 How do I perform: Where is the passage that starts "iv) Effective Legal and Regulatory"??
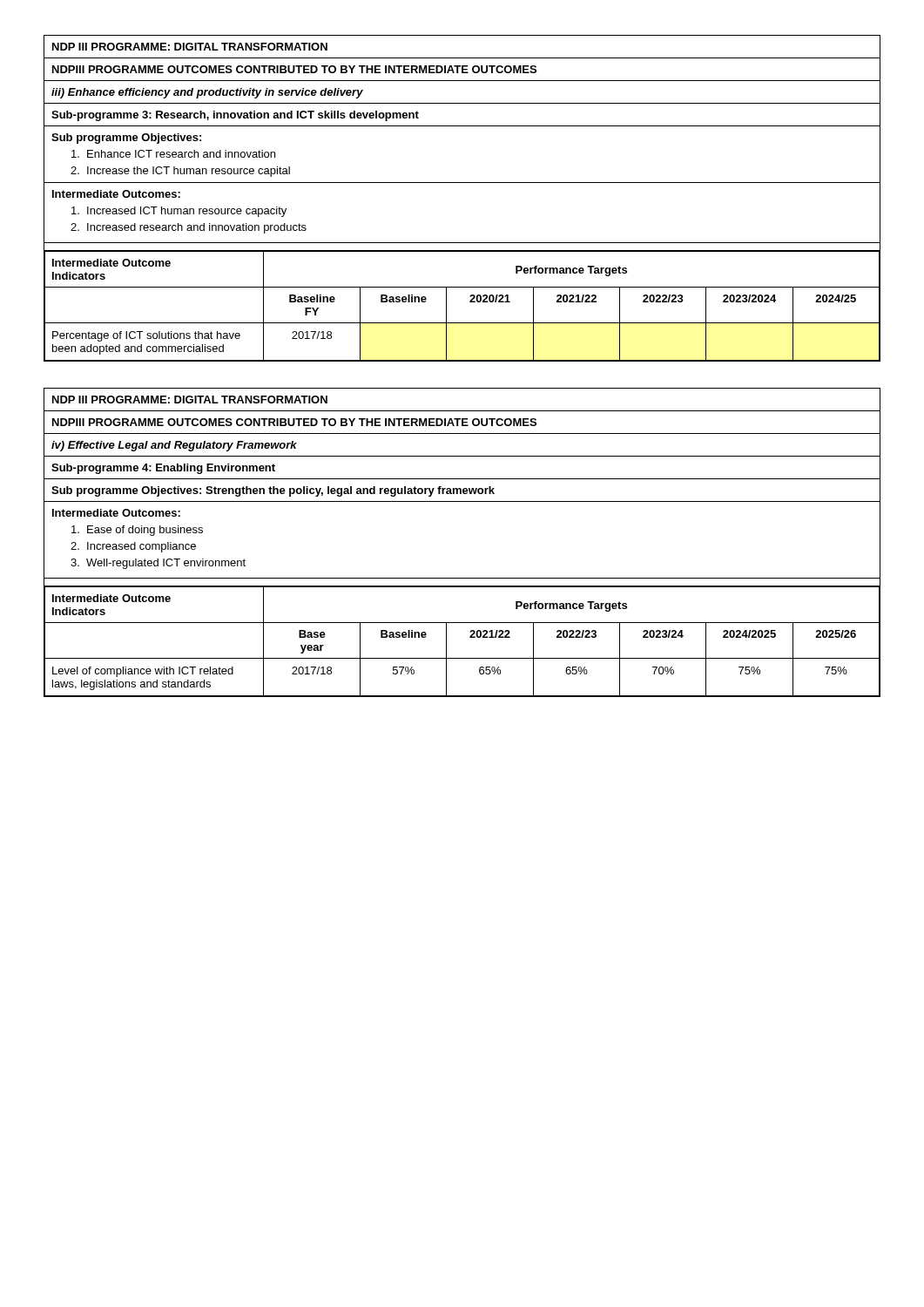tap(174, 445)
